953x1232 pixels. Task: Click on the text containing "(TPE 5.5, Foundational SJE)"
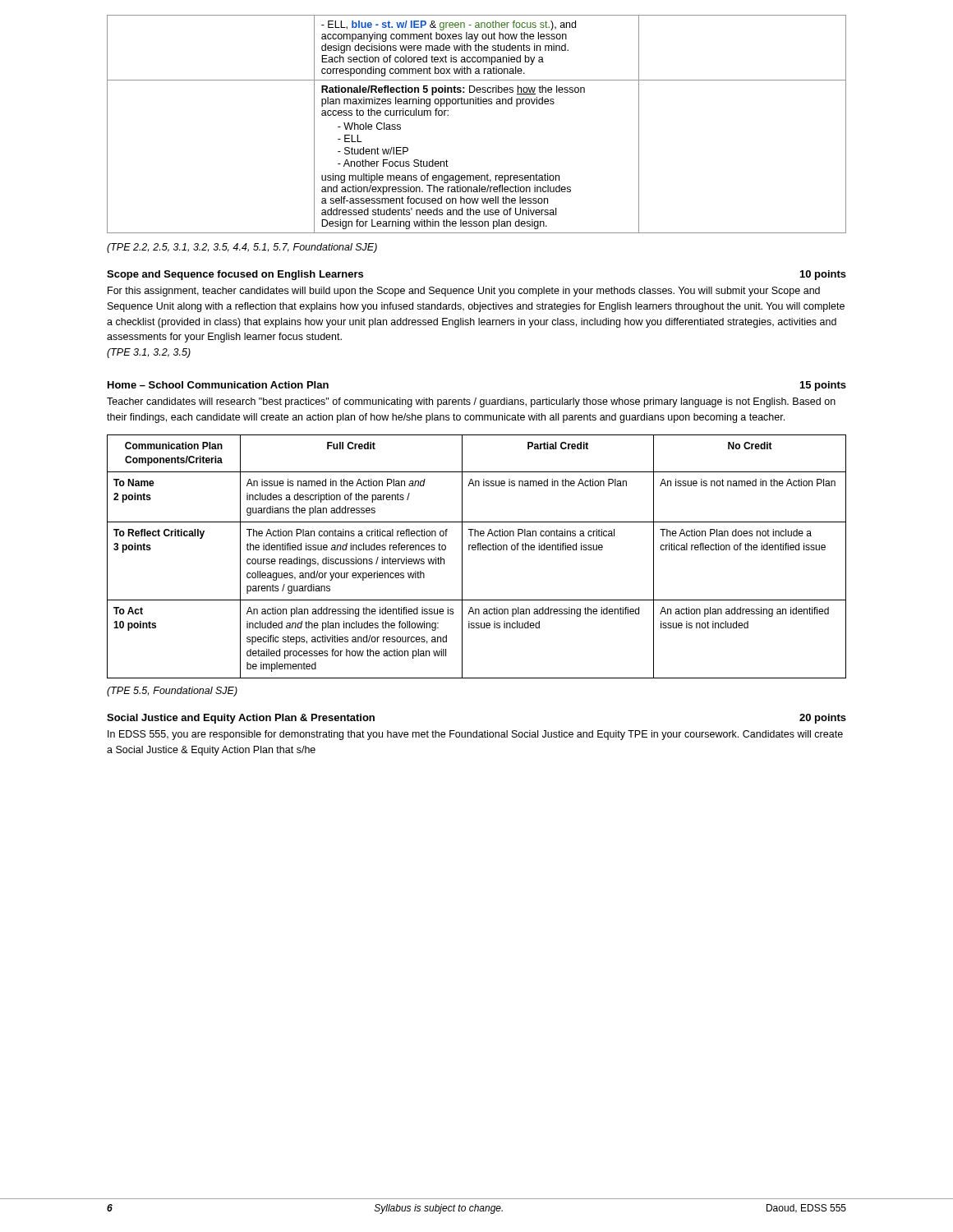click(172, 691)
